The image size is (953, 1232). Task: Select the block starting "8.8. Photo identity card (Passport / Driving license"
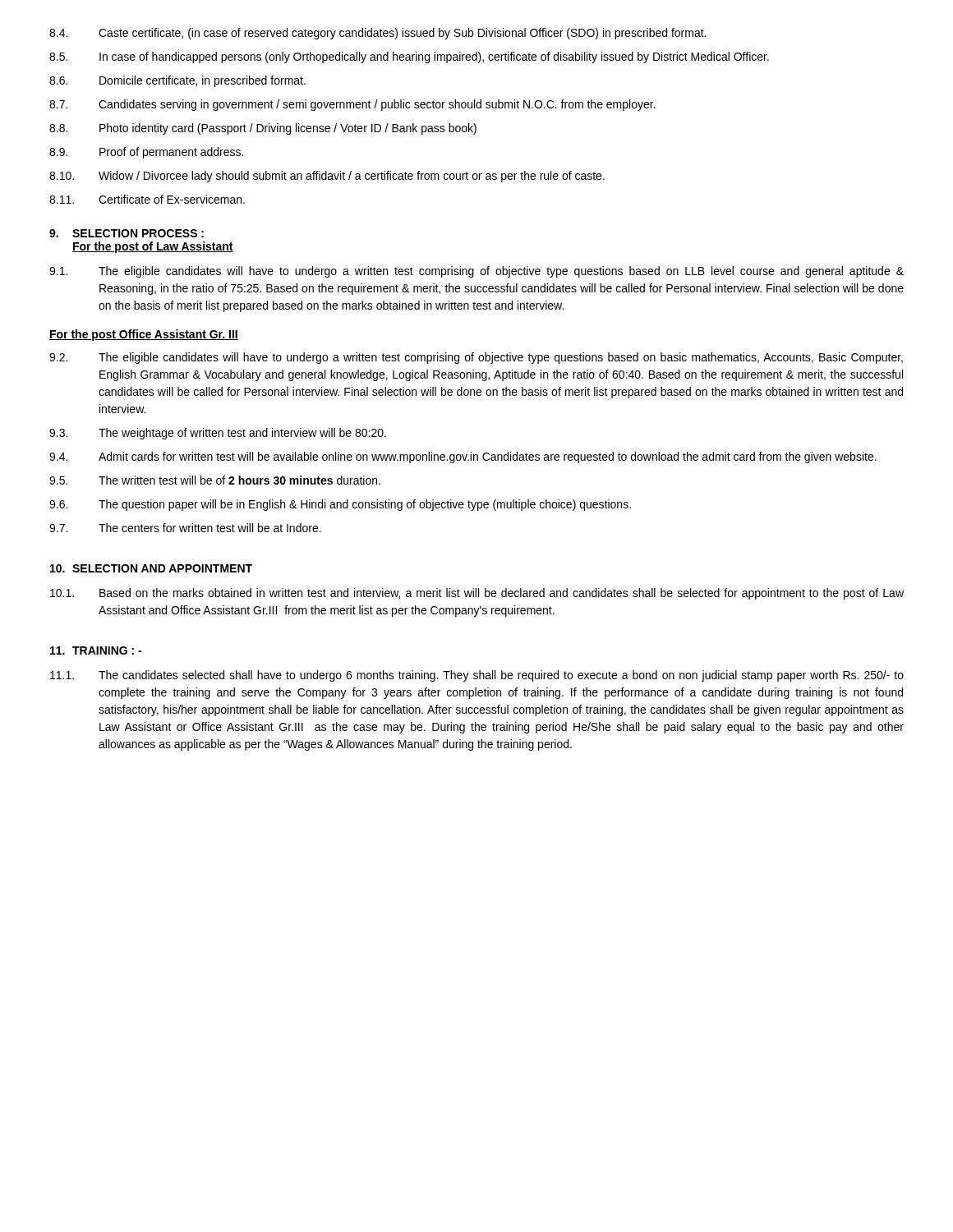pyautogui.click(x=476, y=128)
